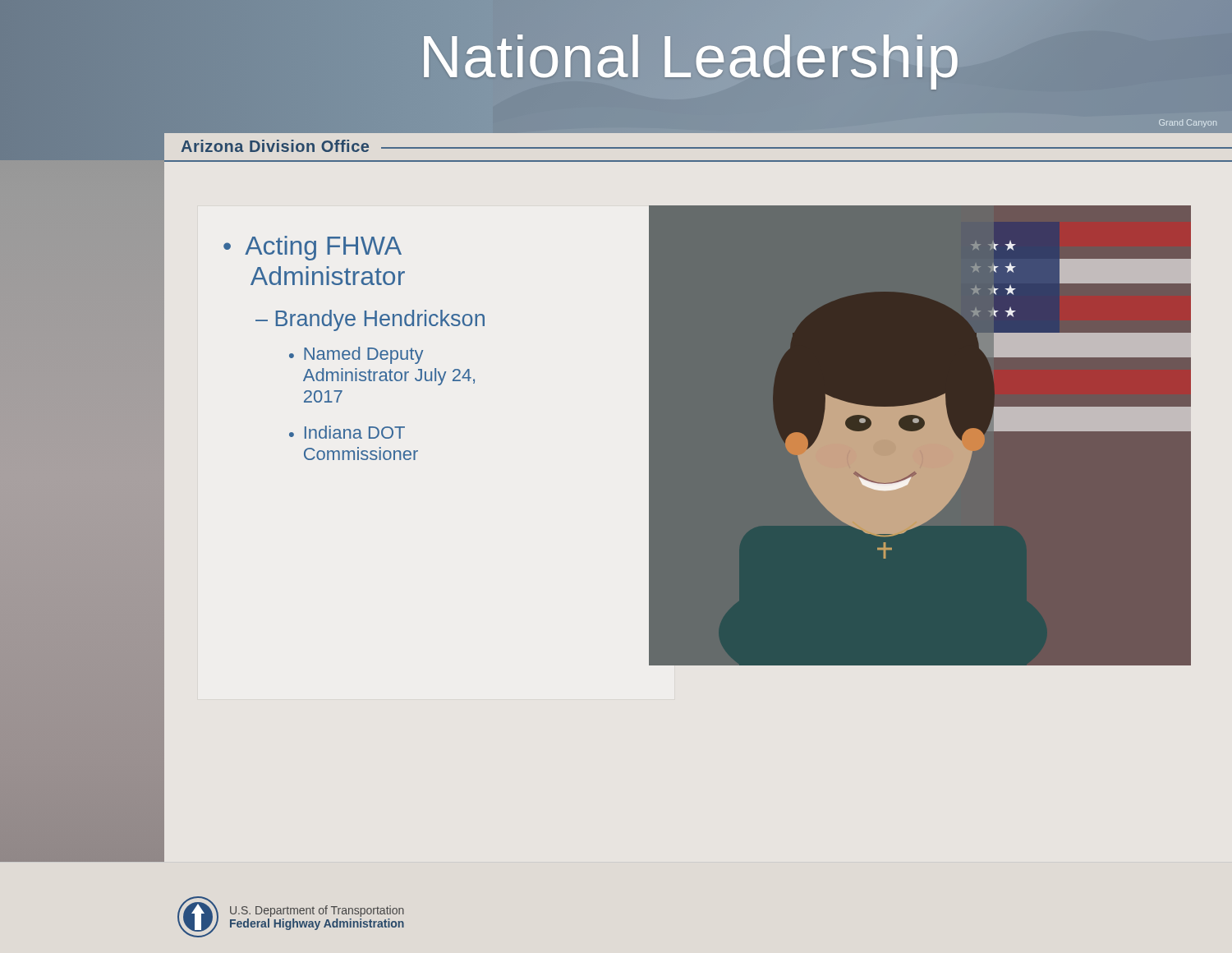Navigate to the text block starting "National Leadership"
Screen dimensions: 953x1232
(690, 57)
